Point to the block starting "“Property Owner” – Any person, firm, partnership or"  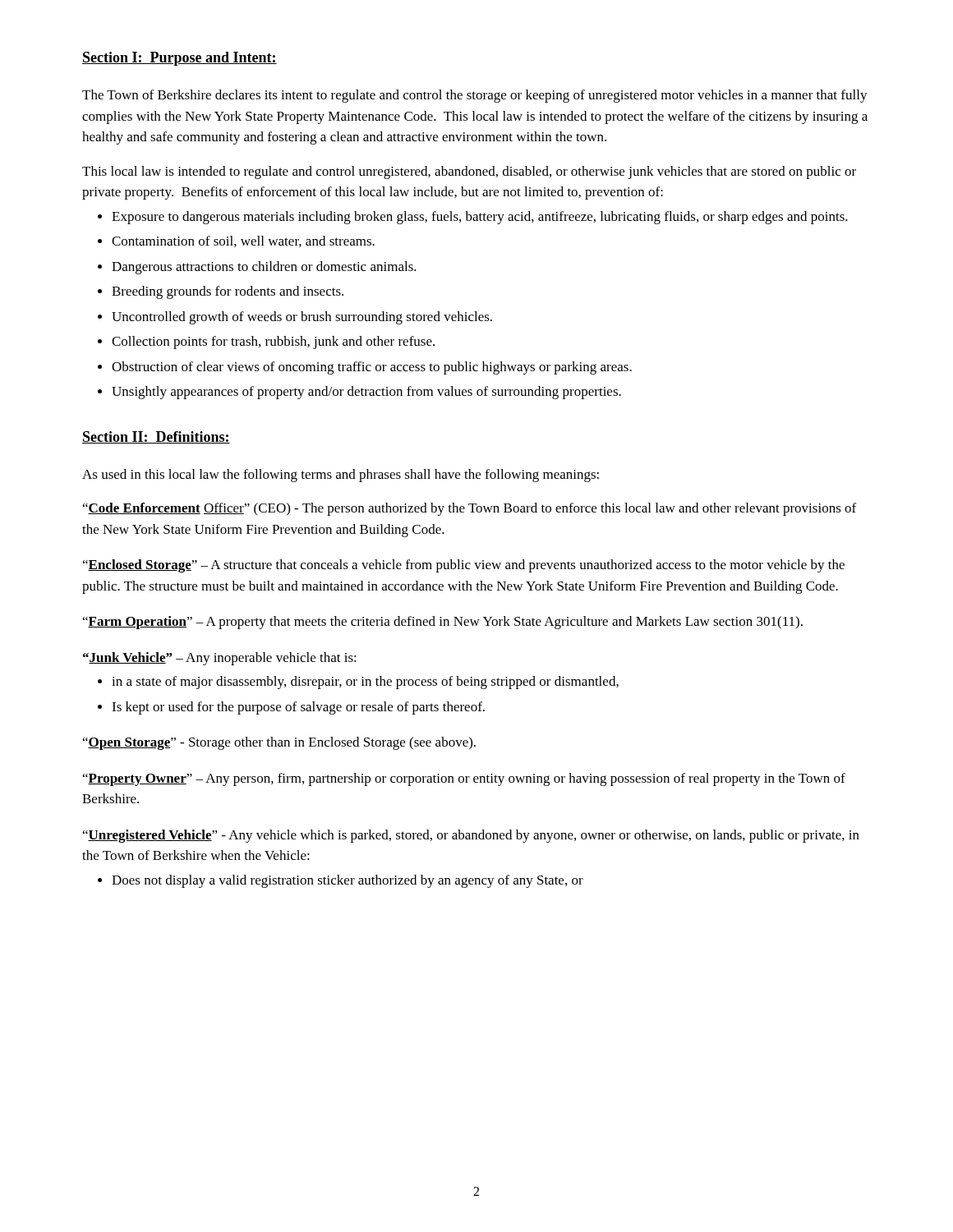[x=464, y=788]
